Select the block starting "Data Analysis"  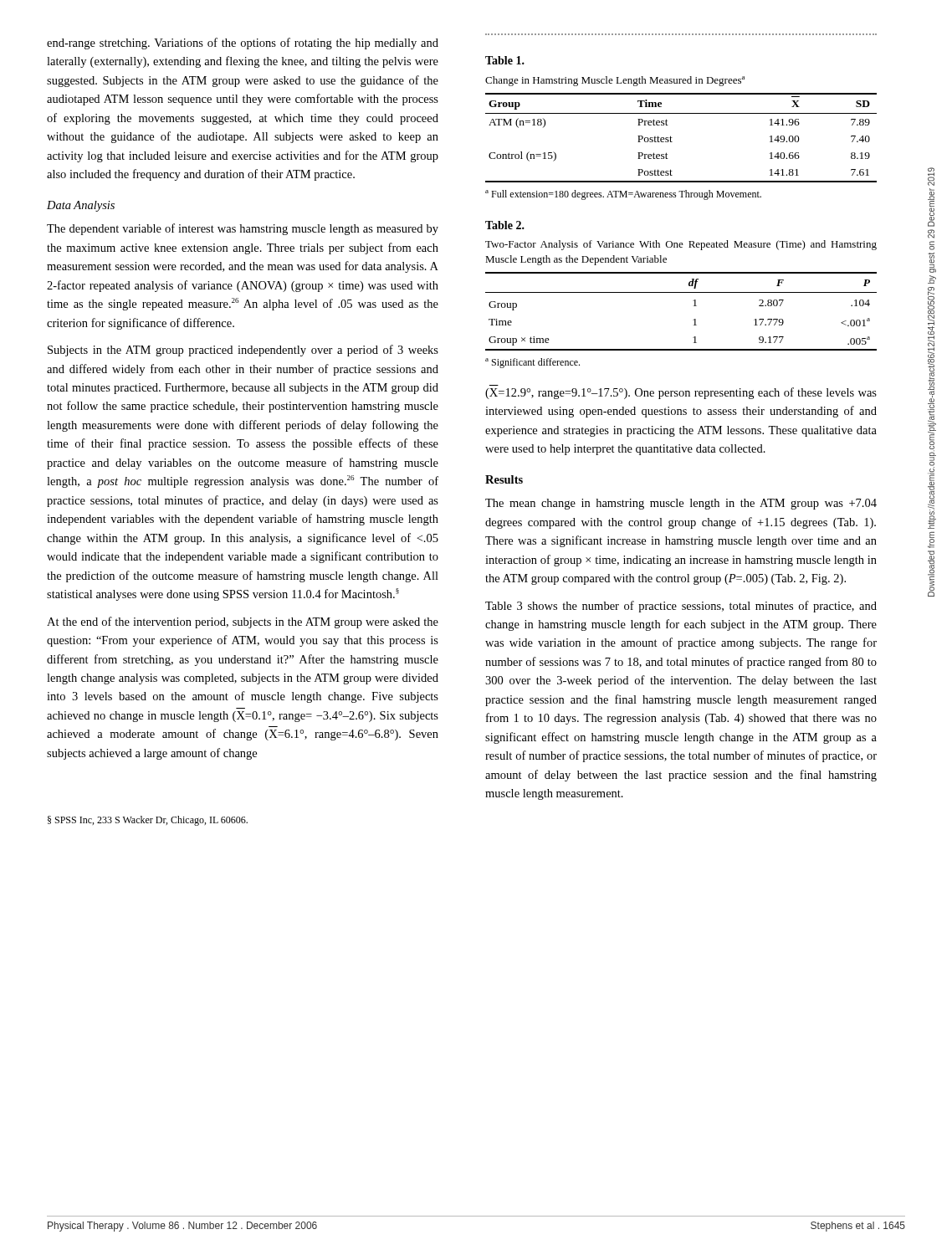pyautogui.click(x=81, y=206)
